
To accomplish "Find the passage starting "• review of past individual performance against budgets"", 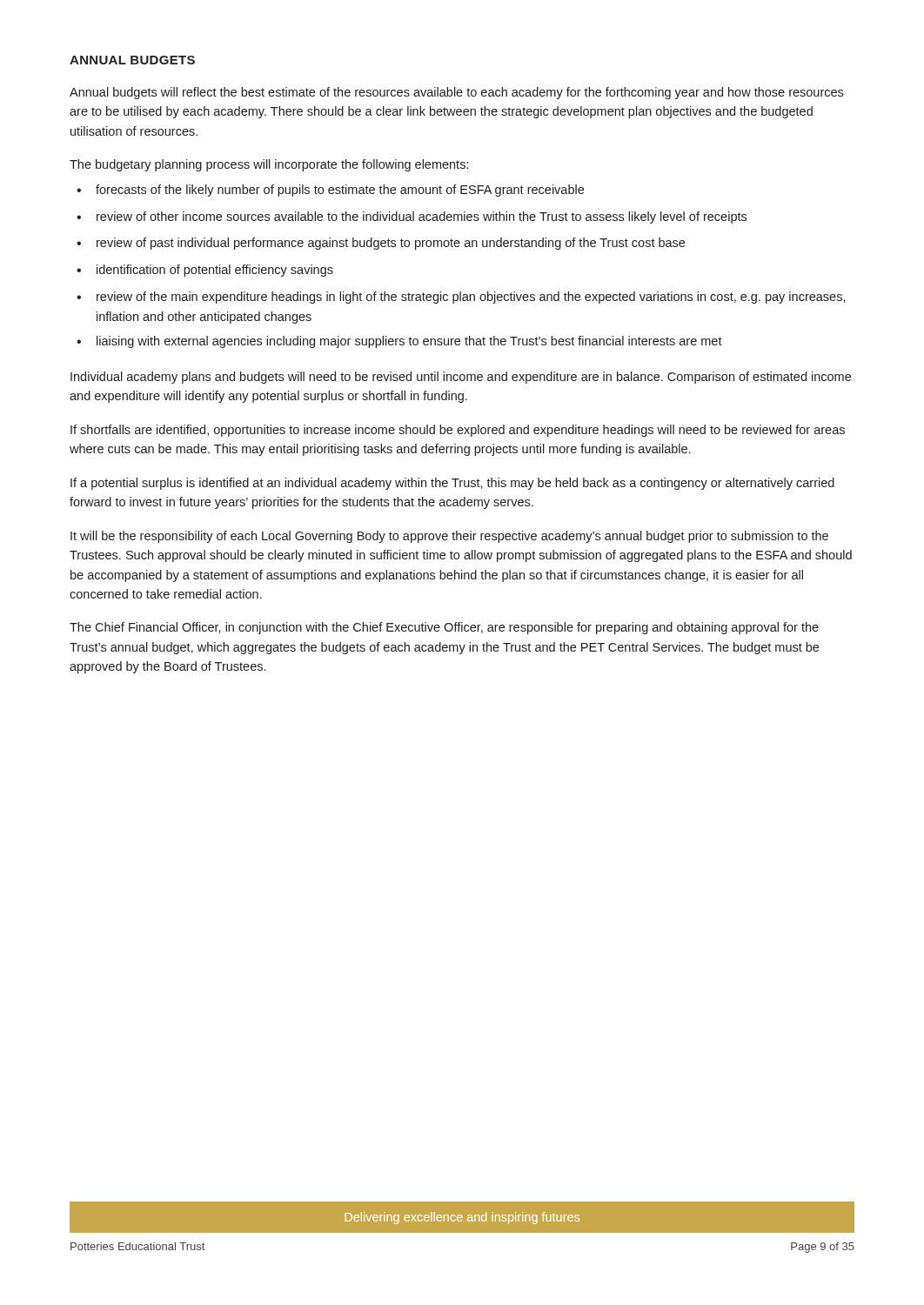I will pyautogui.click(x=462, y=244).
